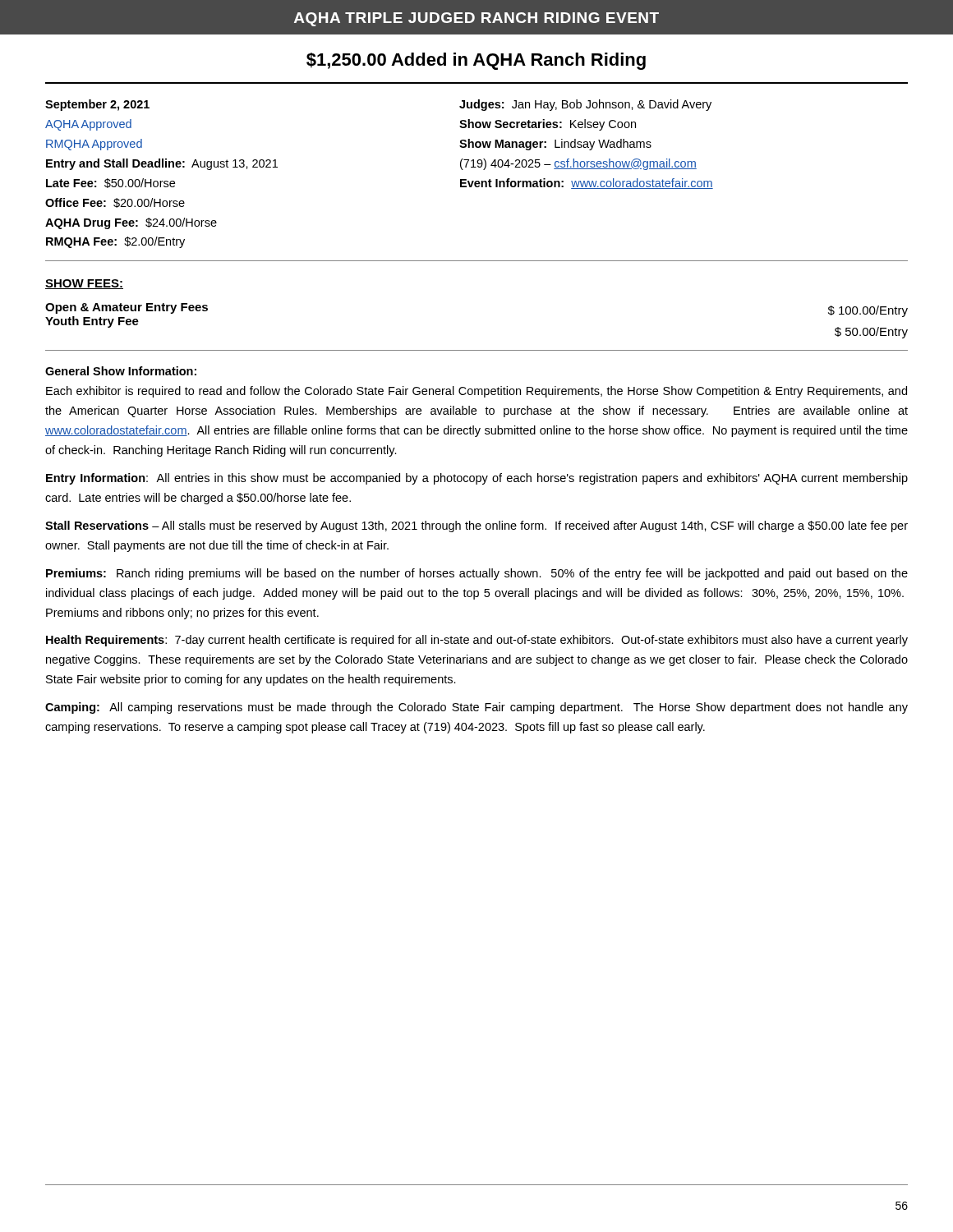Viewport: 953px width, 1232px height.
Task: Click on the block starting "September 2, 2021 AQHA"
Action: (x=162, y=173)
